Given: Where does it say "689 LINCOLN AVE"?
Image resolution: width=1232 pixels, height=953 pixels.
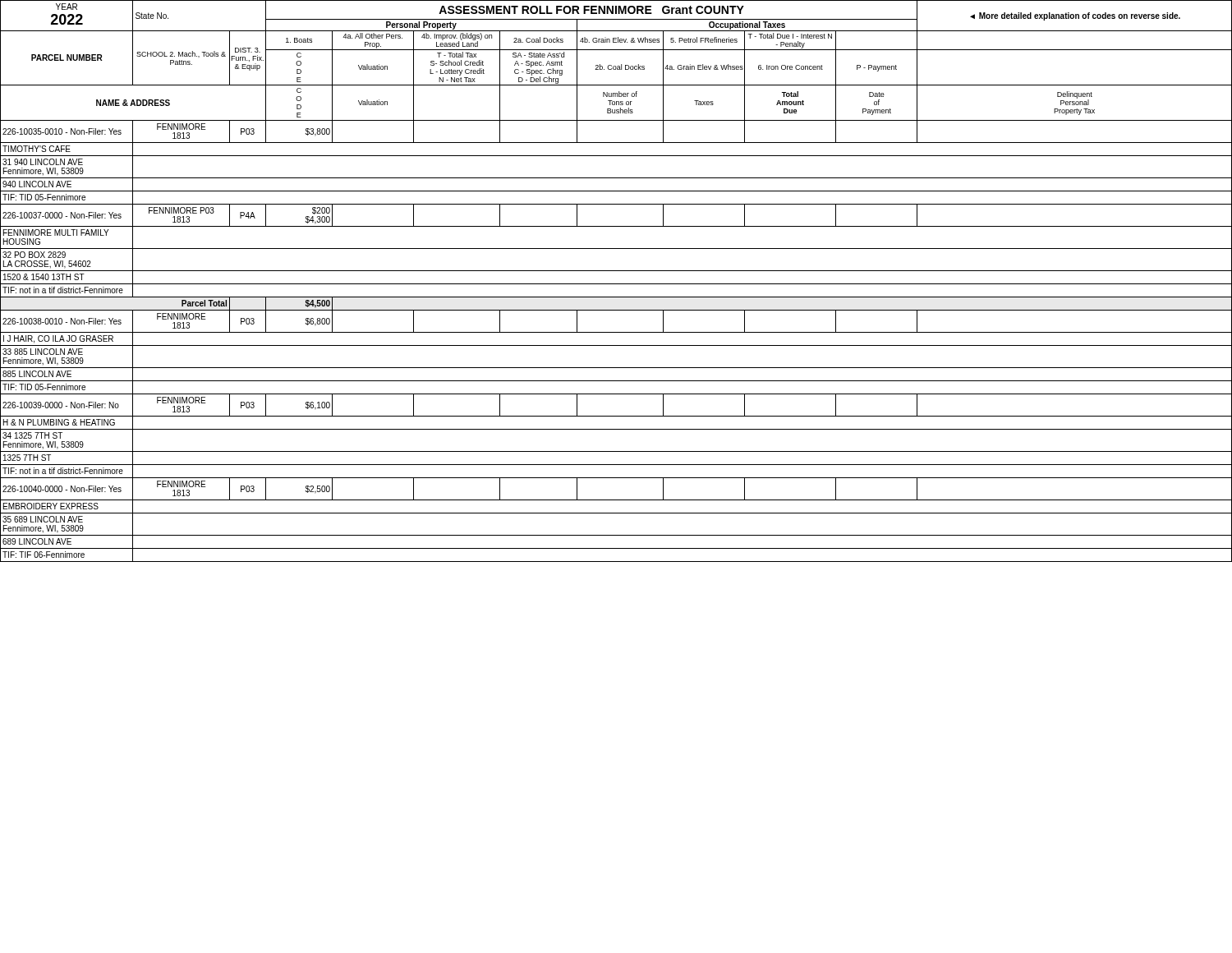Looking at the screenshot, I should pos(616,542).
